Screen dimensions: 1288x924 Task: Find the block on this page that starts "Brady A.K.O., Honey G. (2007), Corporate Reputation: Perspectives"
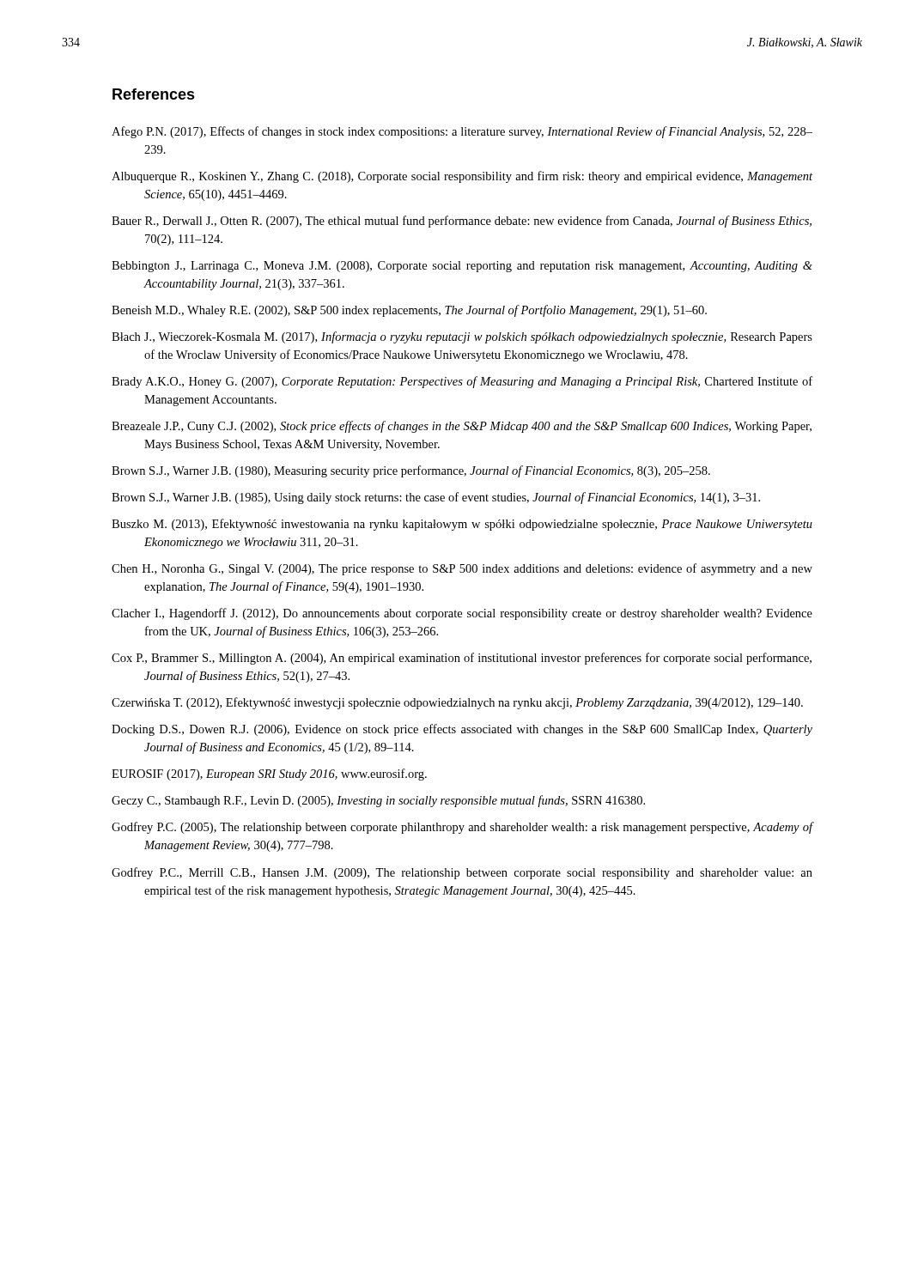462,390
